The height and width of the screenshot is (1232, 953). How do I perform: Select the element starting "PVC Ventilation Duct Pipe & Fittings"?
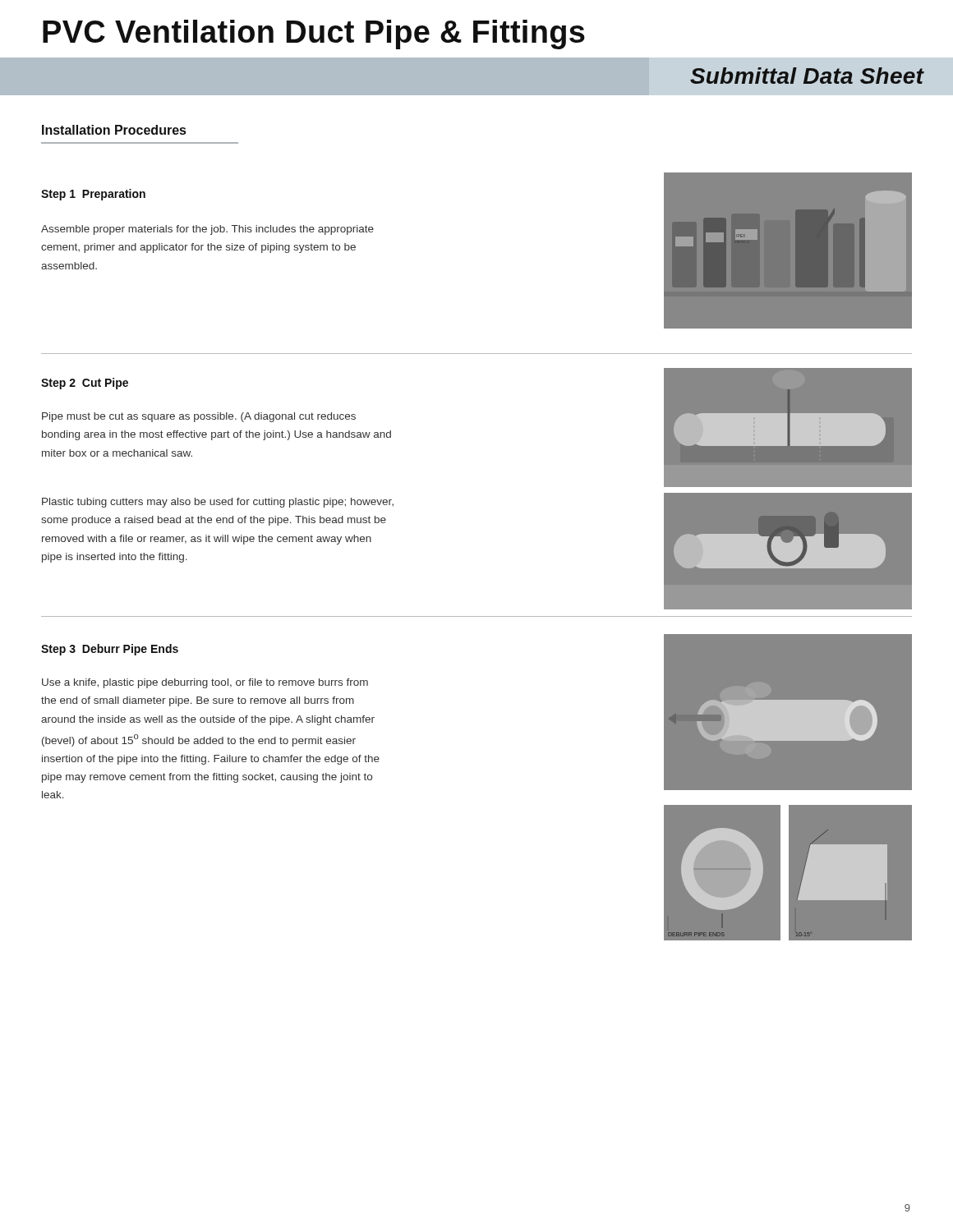point(313,32)
